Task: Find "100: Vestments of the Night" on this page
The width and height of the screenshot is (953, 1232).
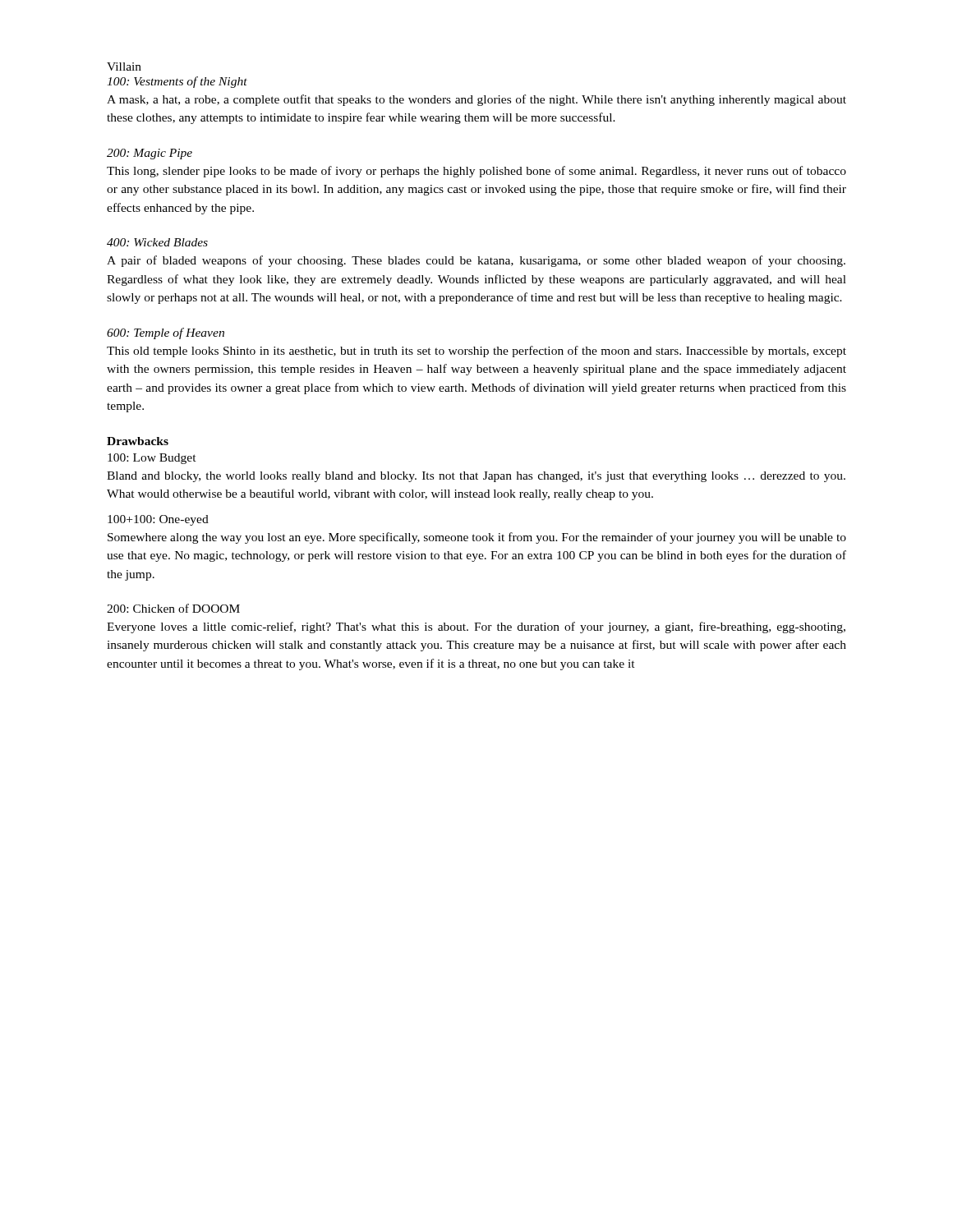Action: click(x=177, y=81)
